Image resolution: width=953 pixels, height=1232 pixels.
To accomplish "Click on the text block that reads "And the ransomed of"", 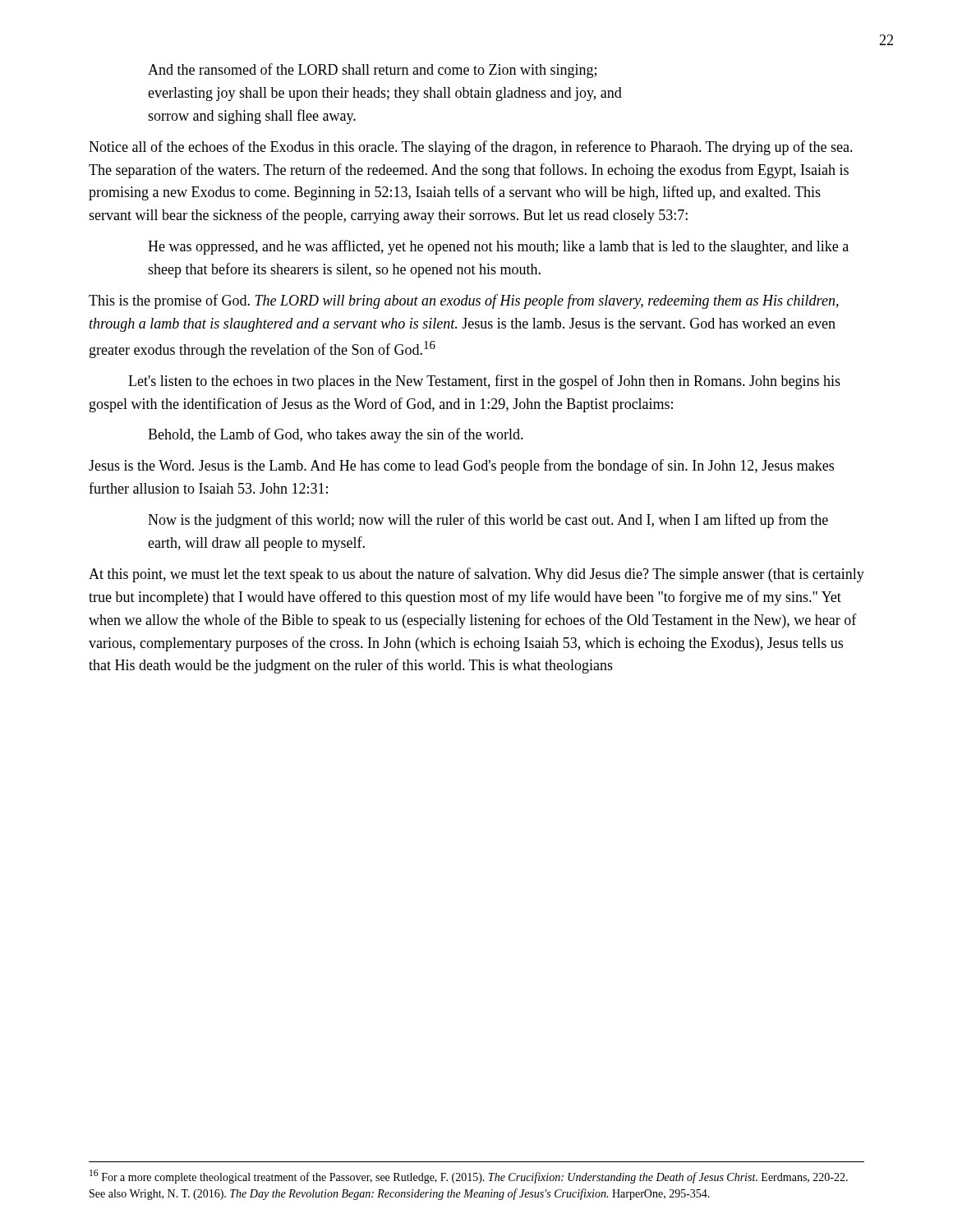I will [x=506, y=94].
